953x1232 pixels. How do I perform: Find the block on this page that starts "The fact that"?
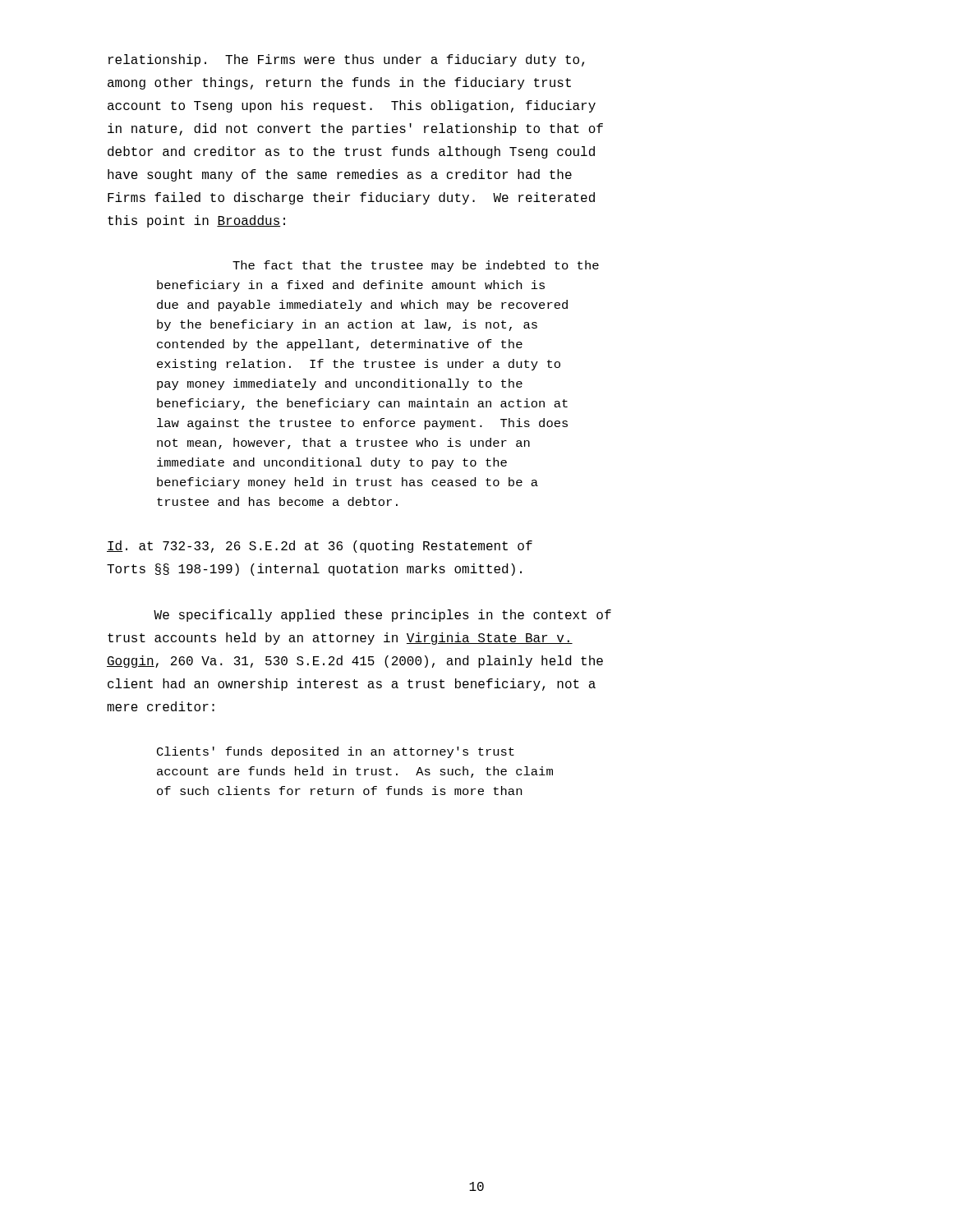point(497,384)
